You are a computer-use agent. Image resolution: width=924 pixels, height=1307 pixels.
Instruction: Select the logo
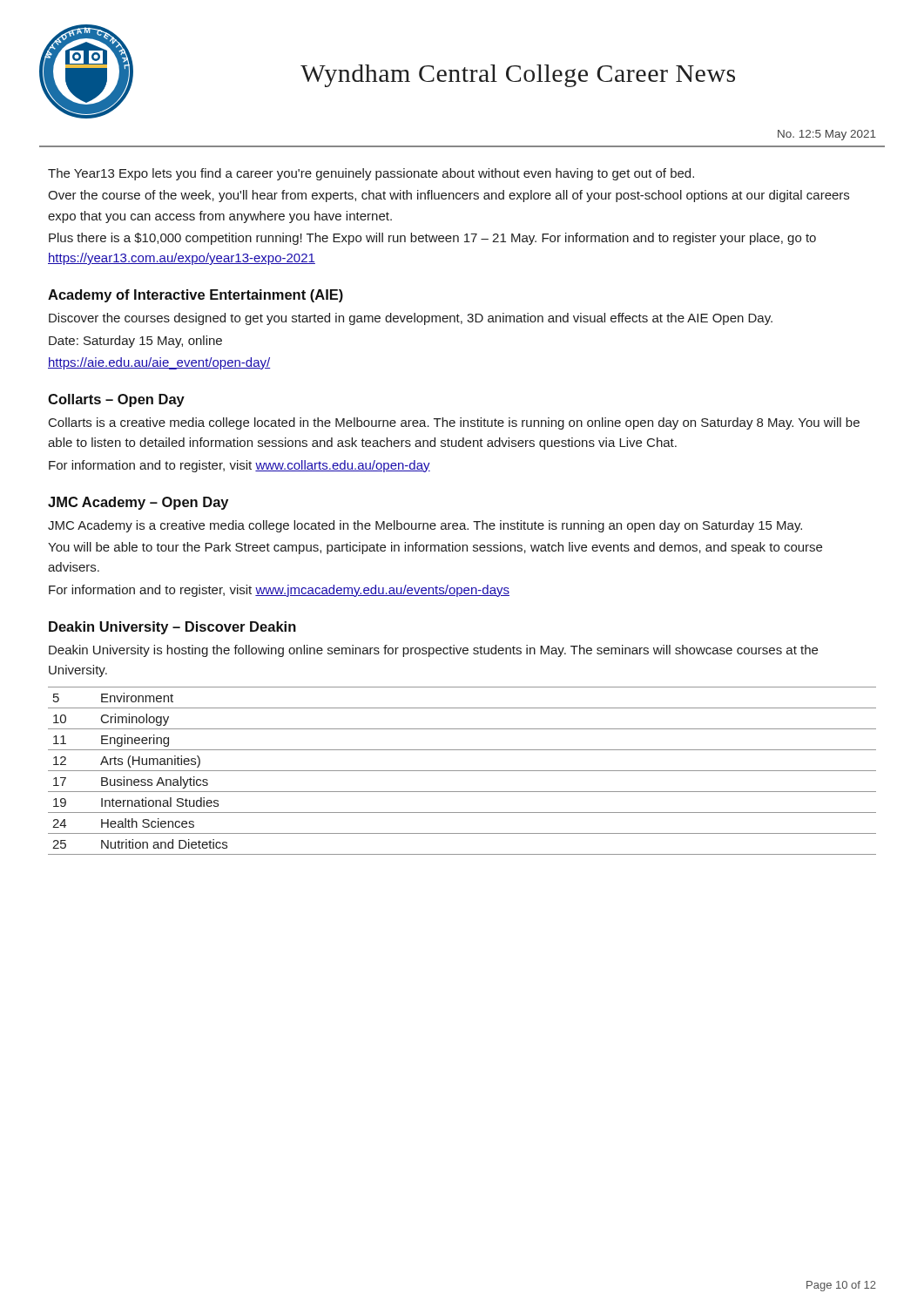[91, 73]
